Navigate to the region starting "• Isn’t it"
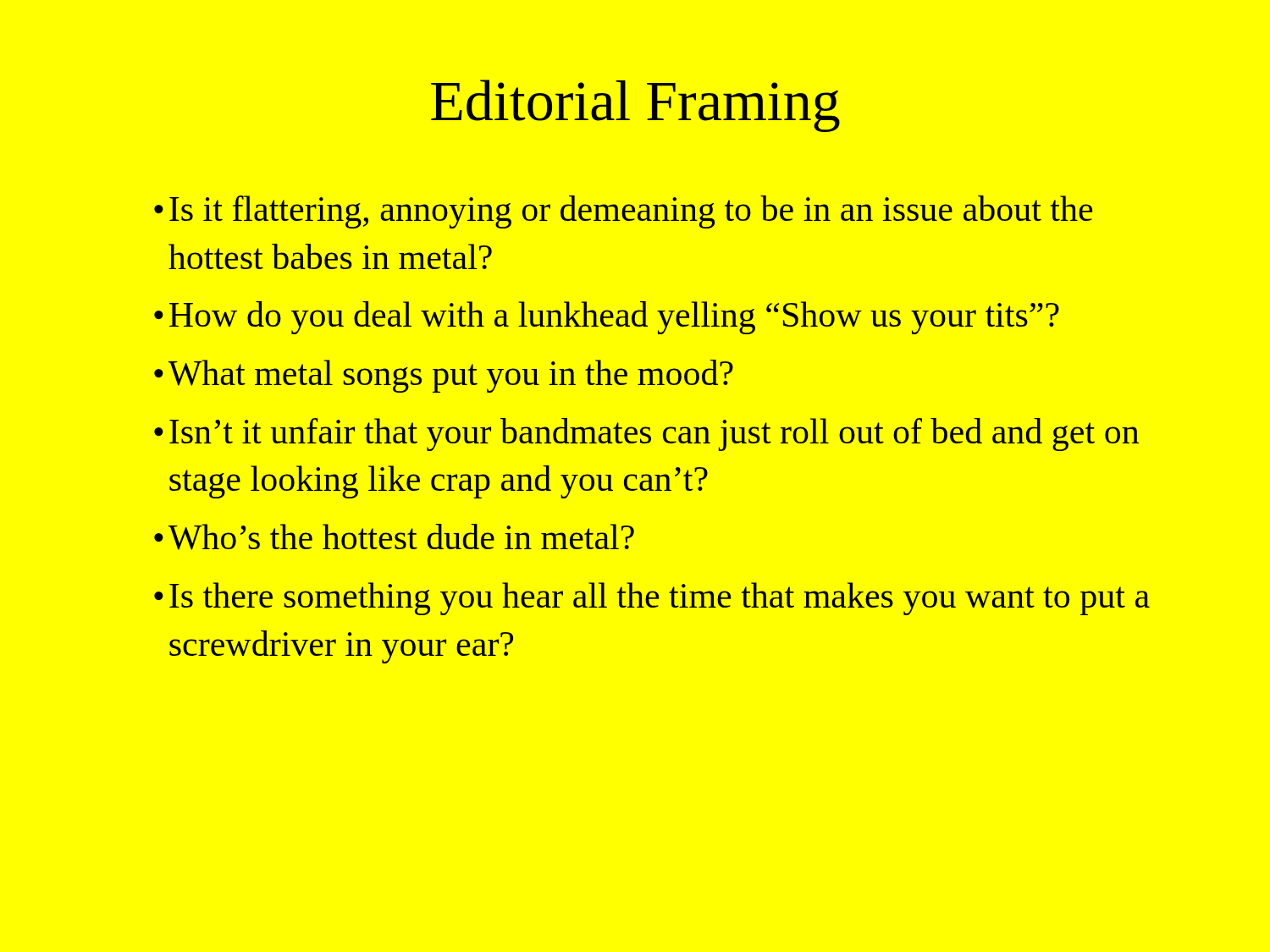Image resolution: width=1270 pixels, height=952 pixels. click(660, 456)
